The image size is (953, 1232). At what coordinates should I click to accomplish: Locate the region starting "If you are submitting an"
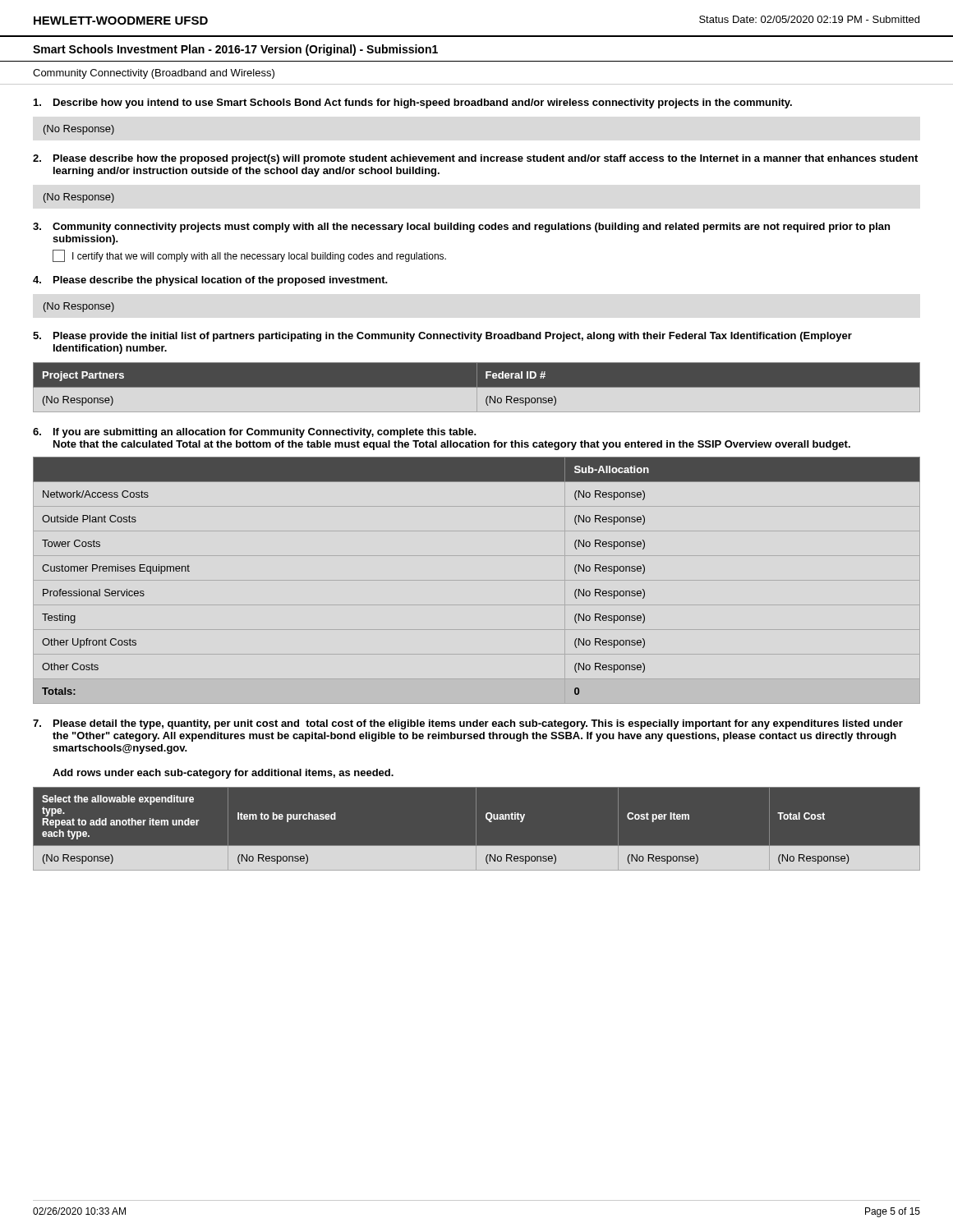click(x=476, y=438)
